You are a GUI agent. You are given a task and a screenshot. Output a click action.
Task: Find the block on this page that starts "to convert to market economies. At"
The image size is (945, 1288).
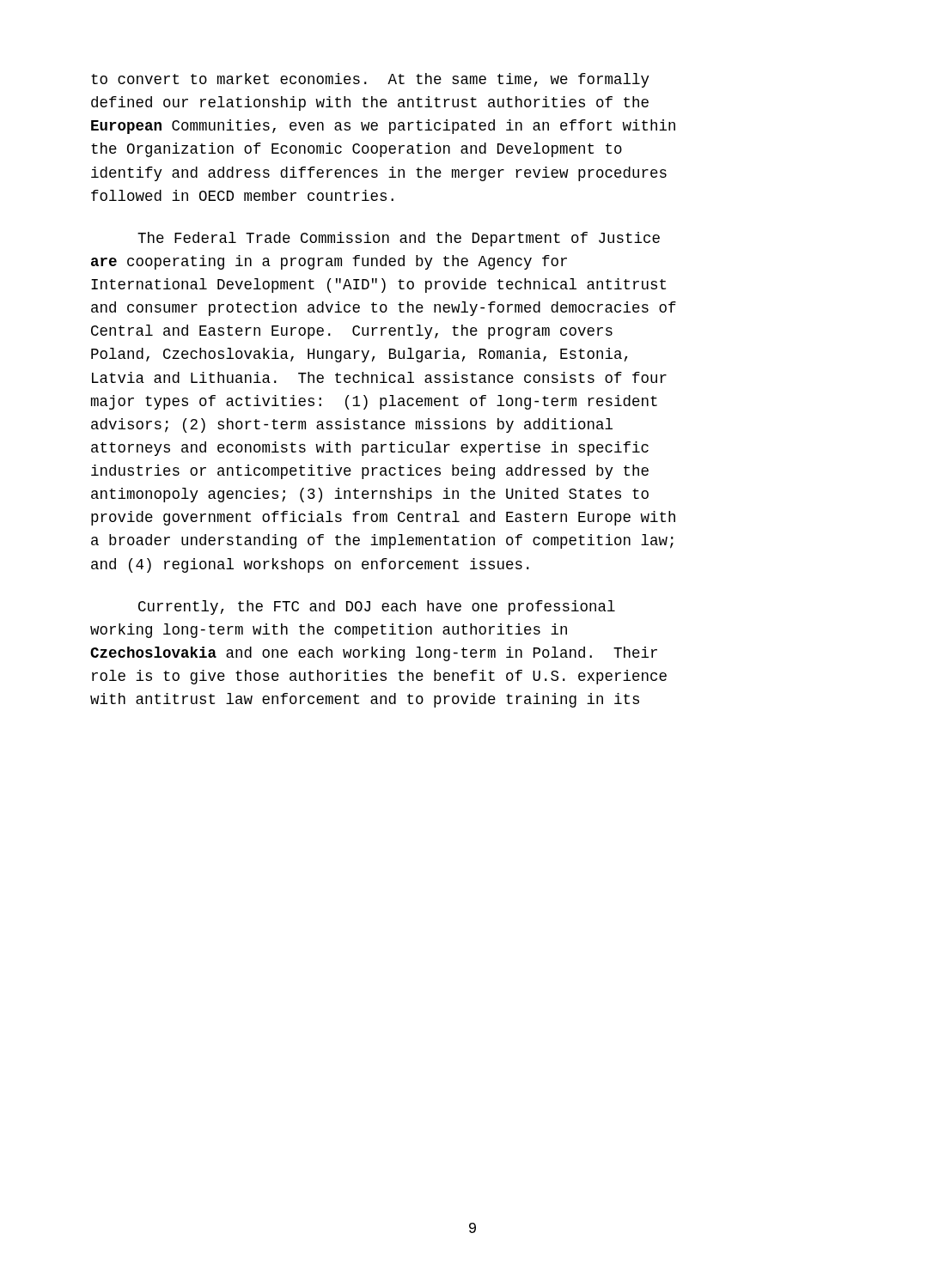tap(383, 138)
